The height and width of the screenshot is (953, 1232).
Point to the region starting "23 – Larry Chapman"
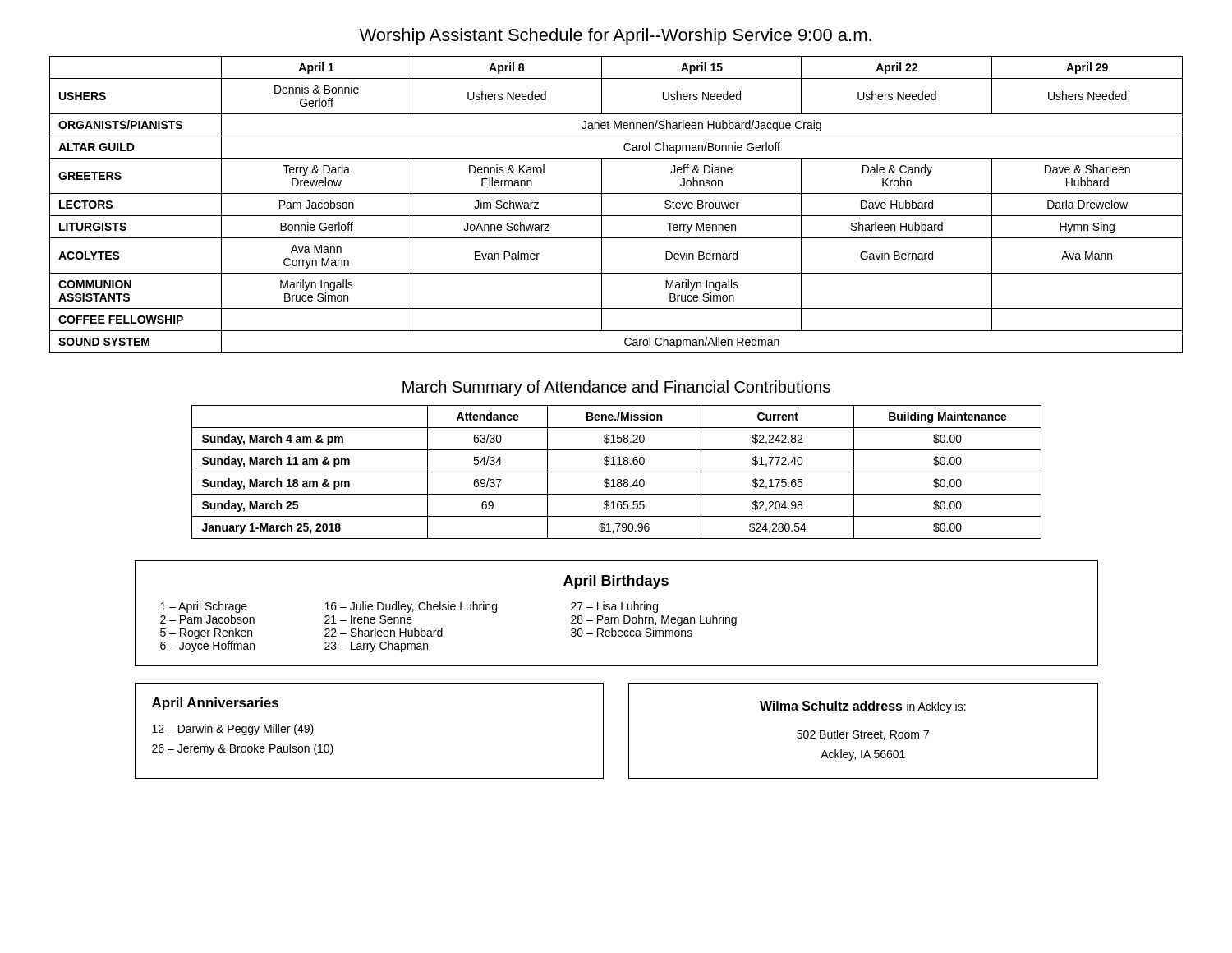(376, 646)
